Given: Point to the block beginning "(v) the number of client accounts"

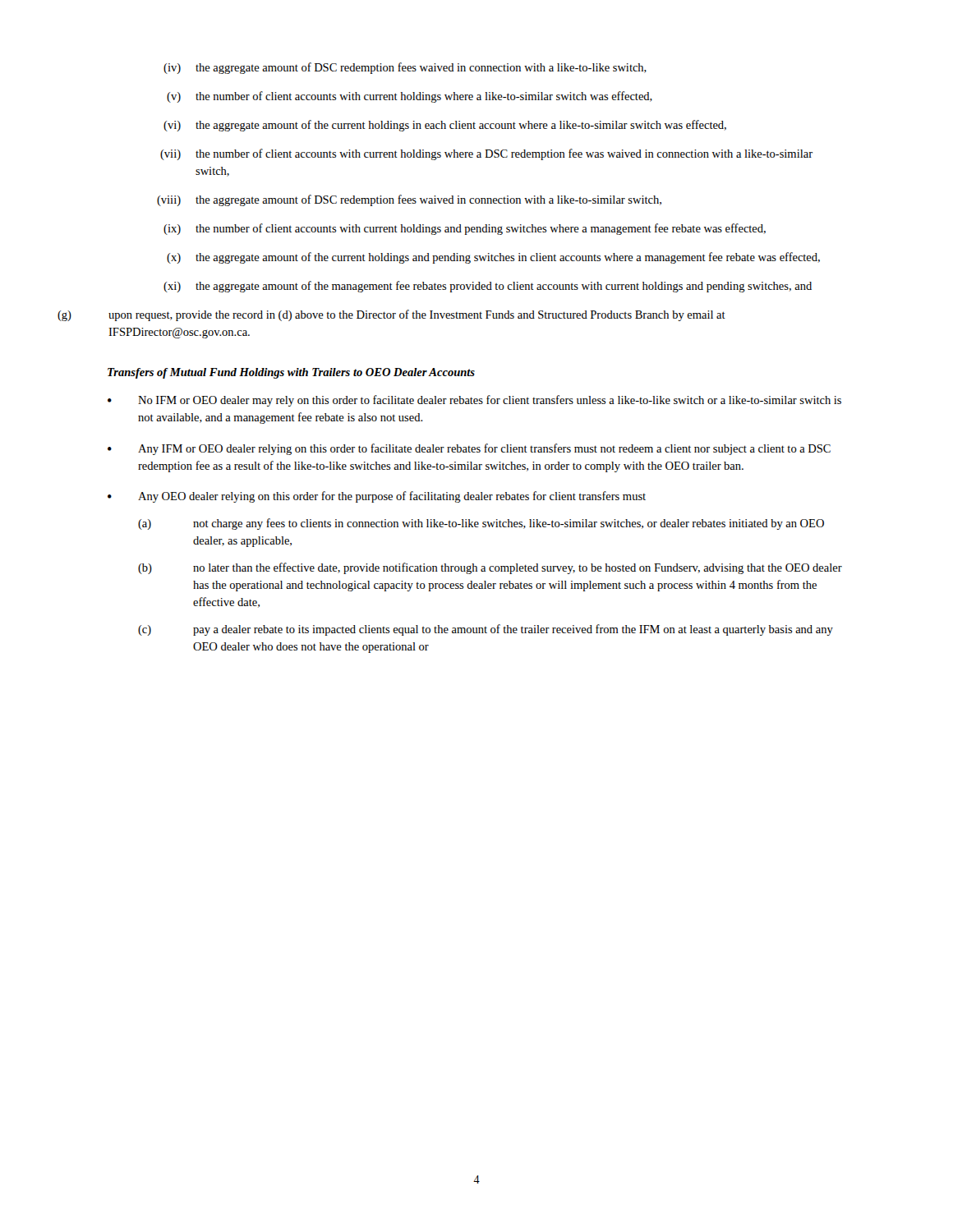Looking at the screenshot, I should coord(476,97).
